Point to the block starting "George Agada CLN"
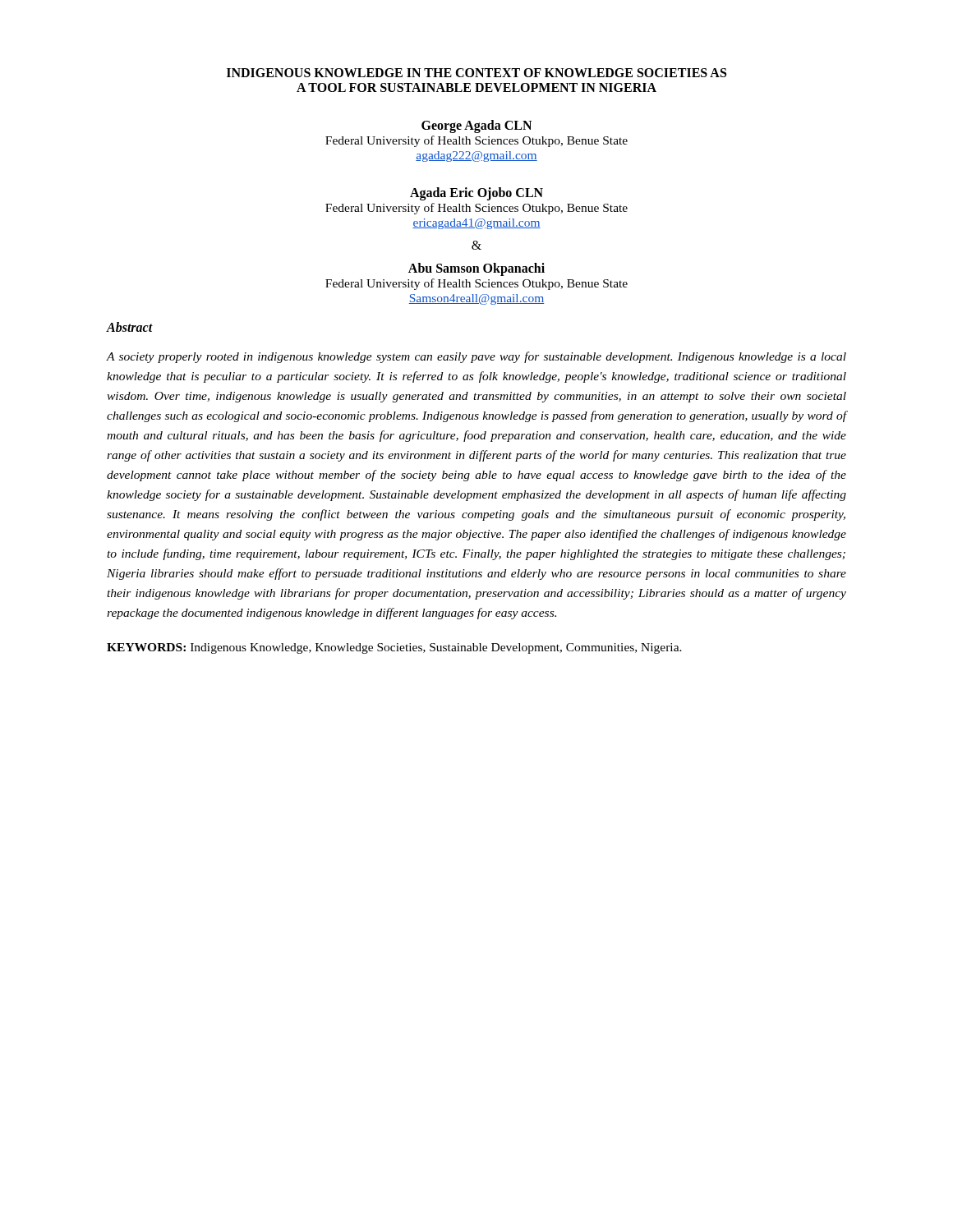The width and height of the screenshot is (953, 1232). 476,140
